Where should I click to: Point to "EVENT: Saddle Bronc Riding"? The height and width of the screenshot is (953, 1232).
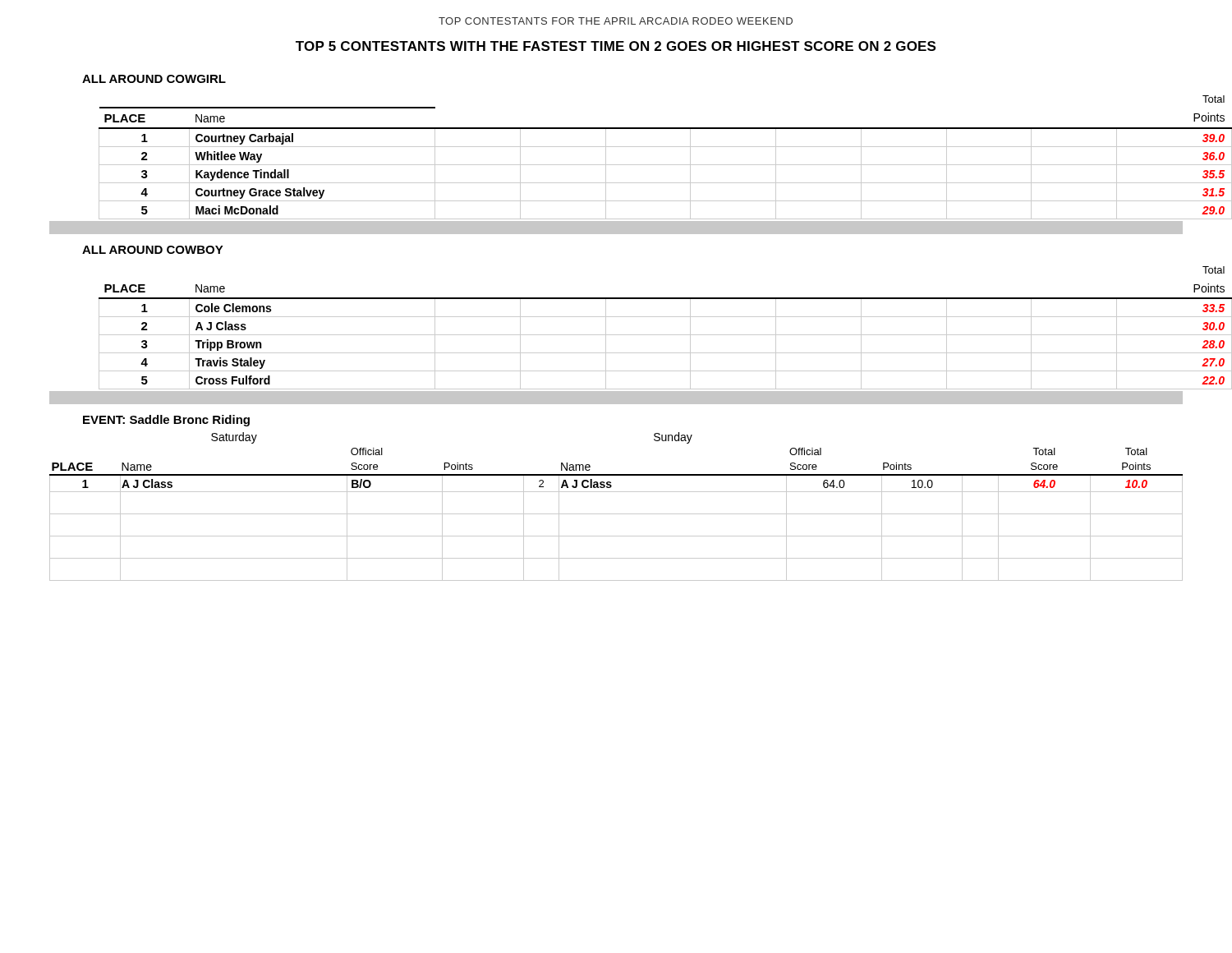pos(166,419)
